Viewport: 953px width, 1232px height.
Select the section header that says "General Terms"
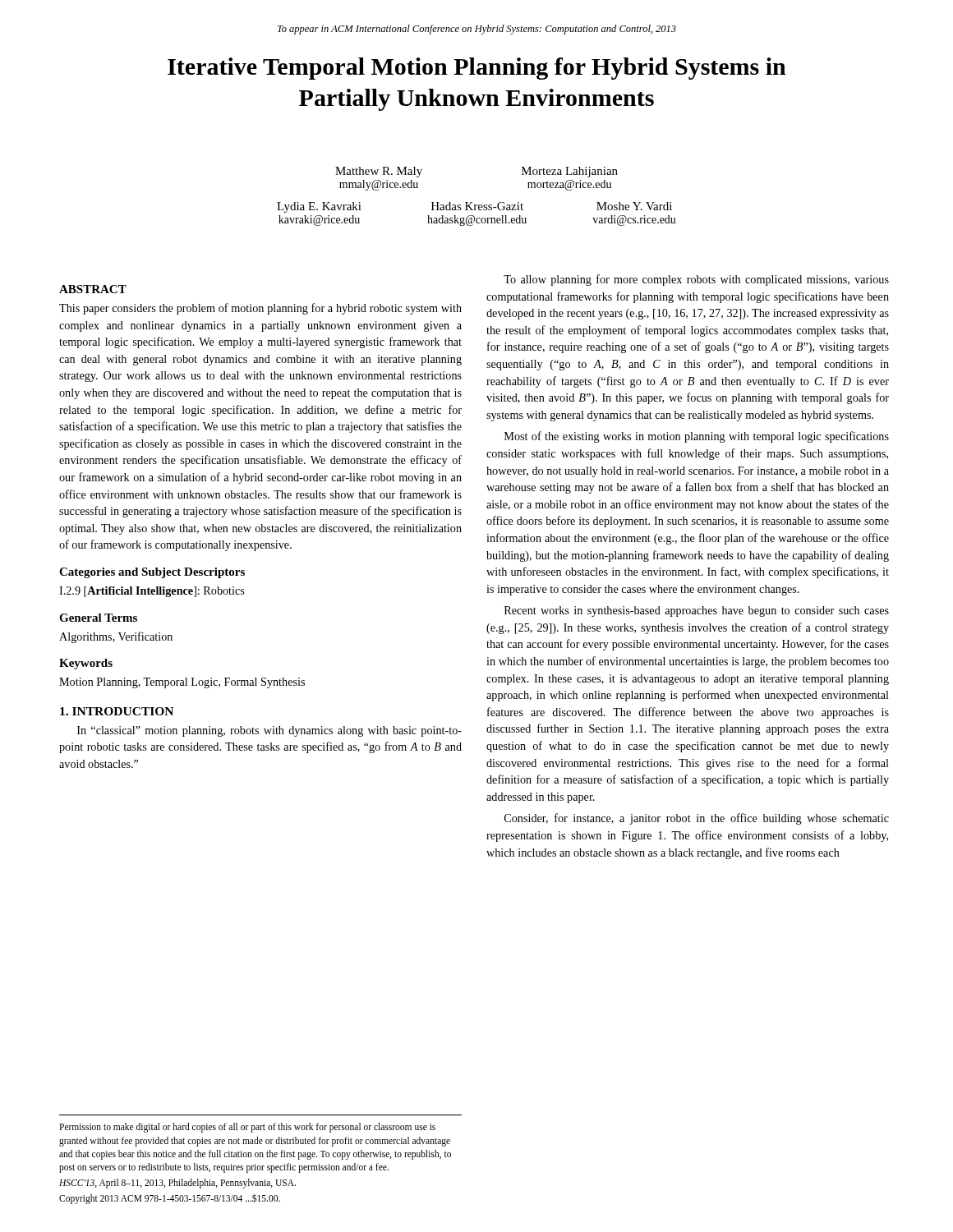(98, 617)
